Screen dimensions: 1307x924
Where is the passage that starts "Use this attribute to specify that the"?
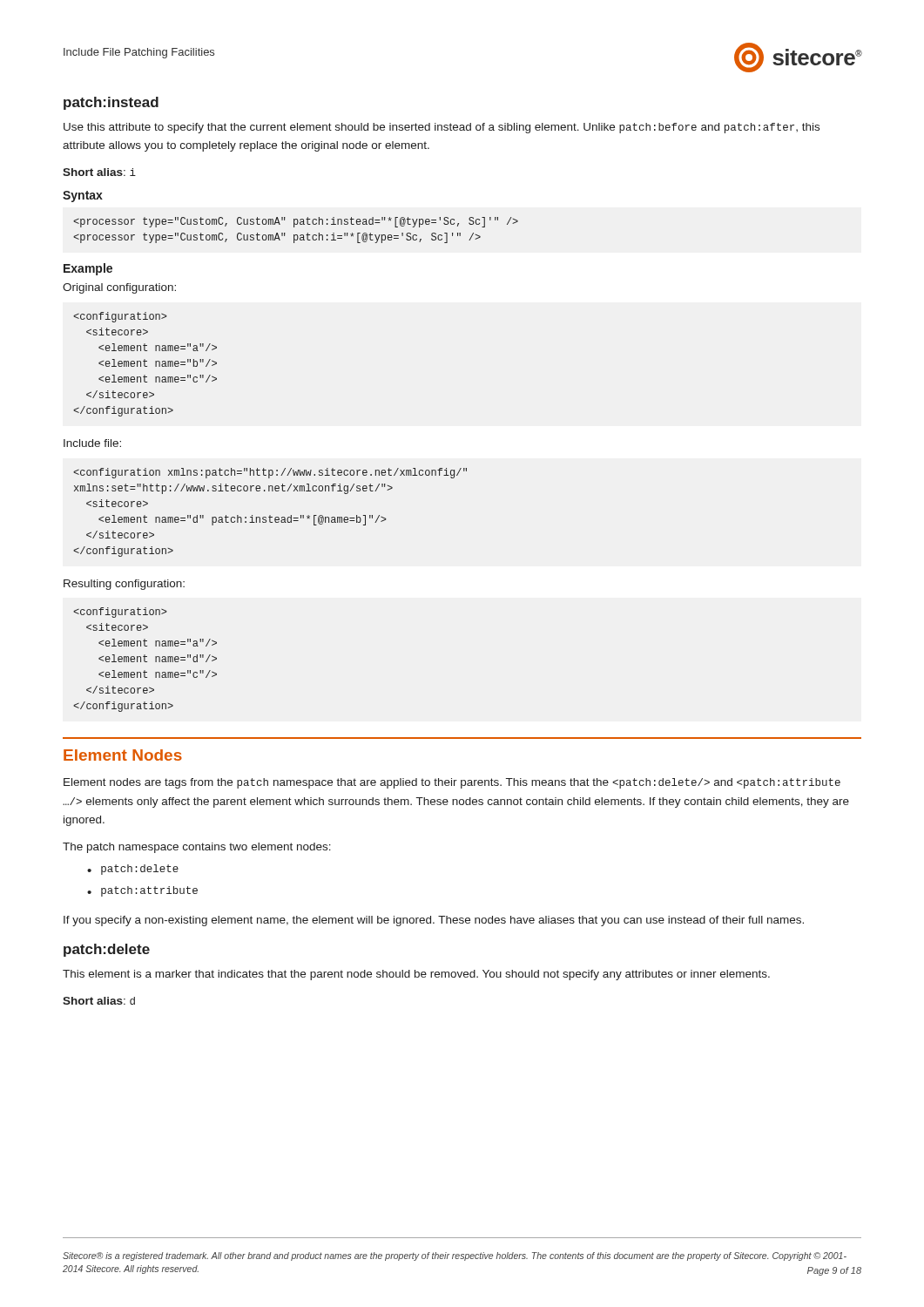pos(441,136)
